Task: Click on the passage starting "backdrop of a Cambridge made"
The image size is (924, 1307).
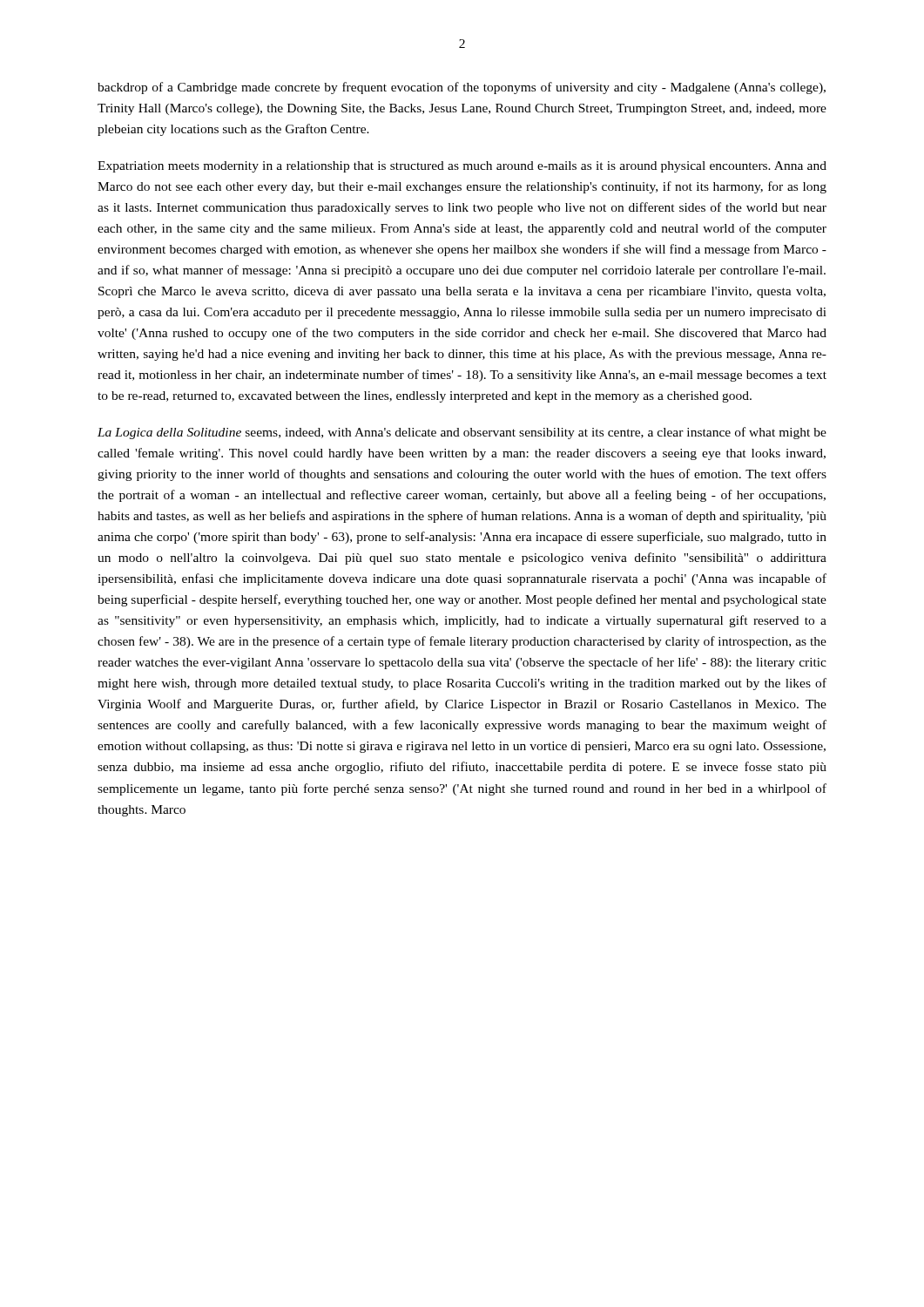Action: (462, 108)
